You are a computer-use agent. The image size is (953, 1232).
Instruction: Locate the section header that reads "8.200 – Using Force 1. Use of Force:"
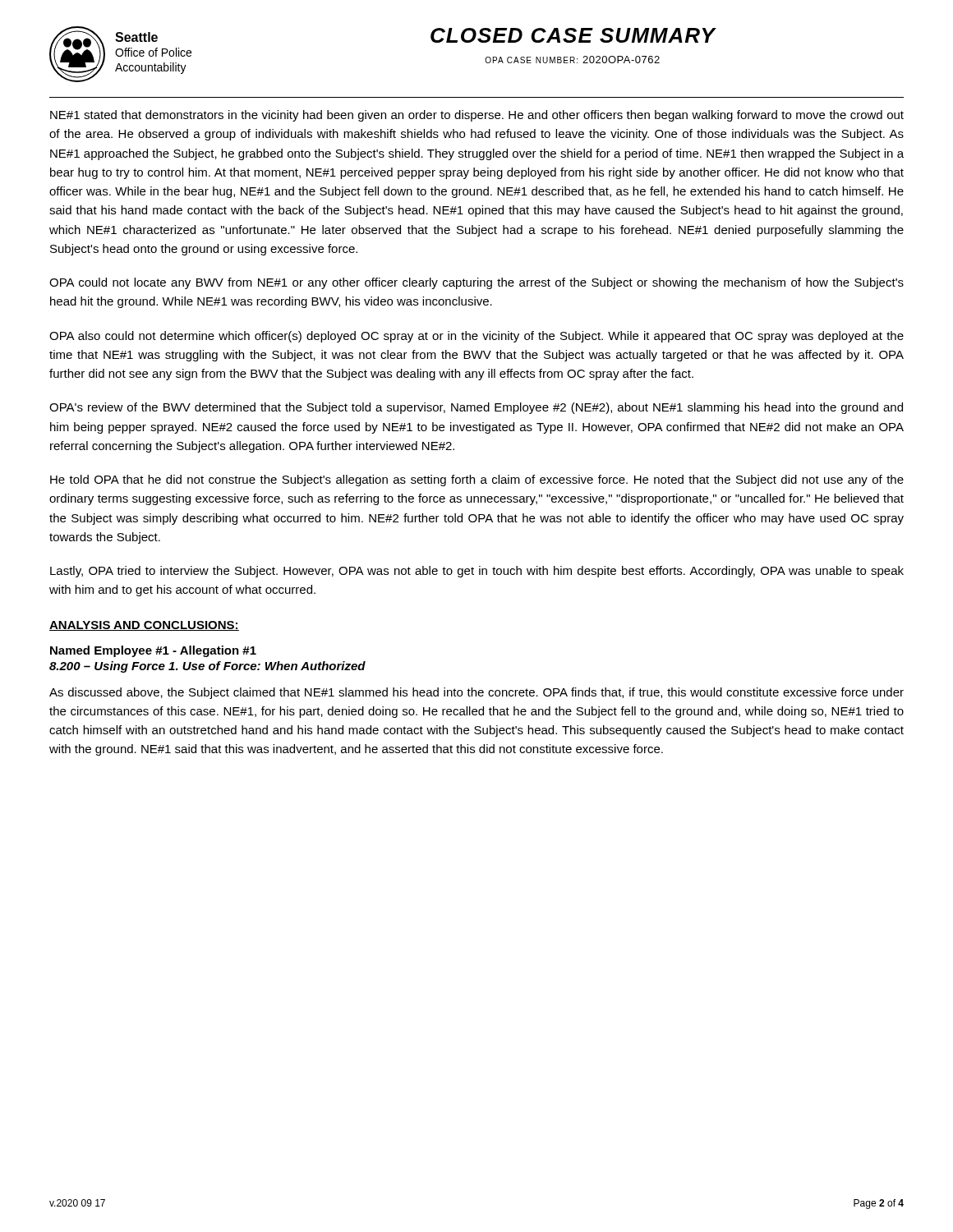[207, 665]
